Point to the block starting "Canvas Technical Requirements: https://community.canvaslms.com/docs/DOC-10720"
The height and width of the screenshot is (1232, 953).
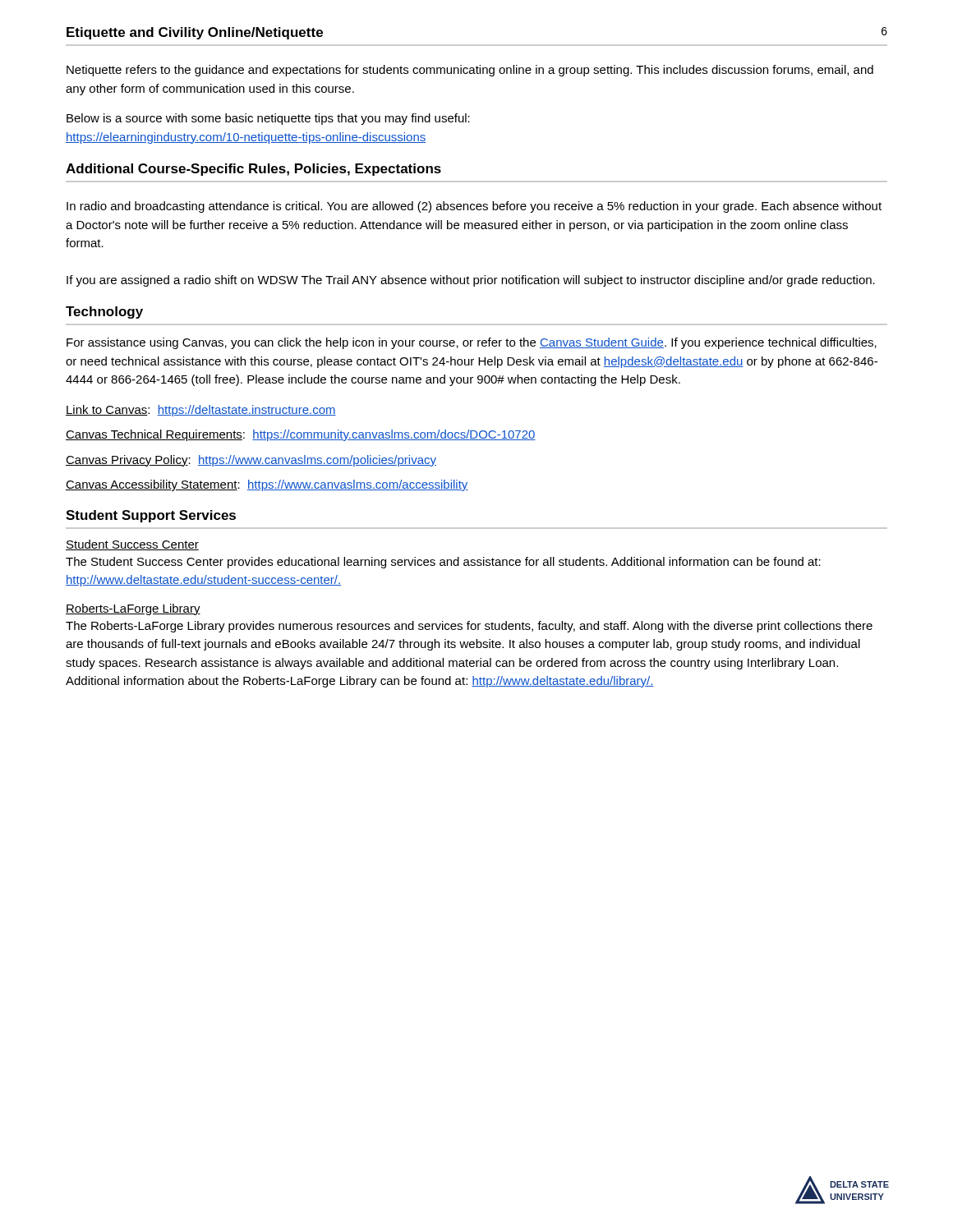300,434
